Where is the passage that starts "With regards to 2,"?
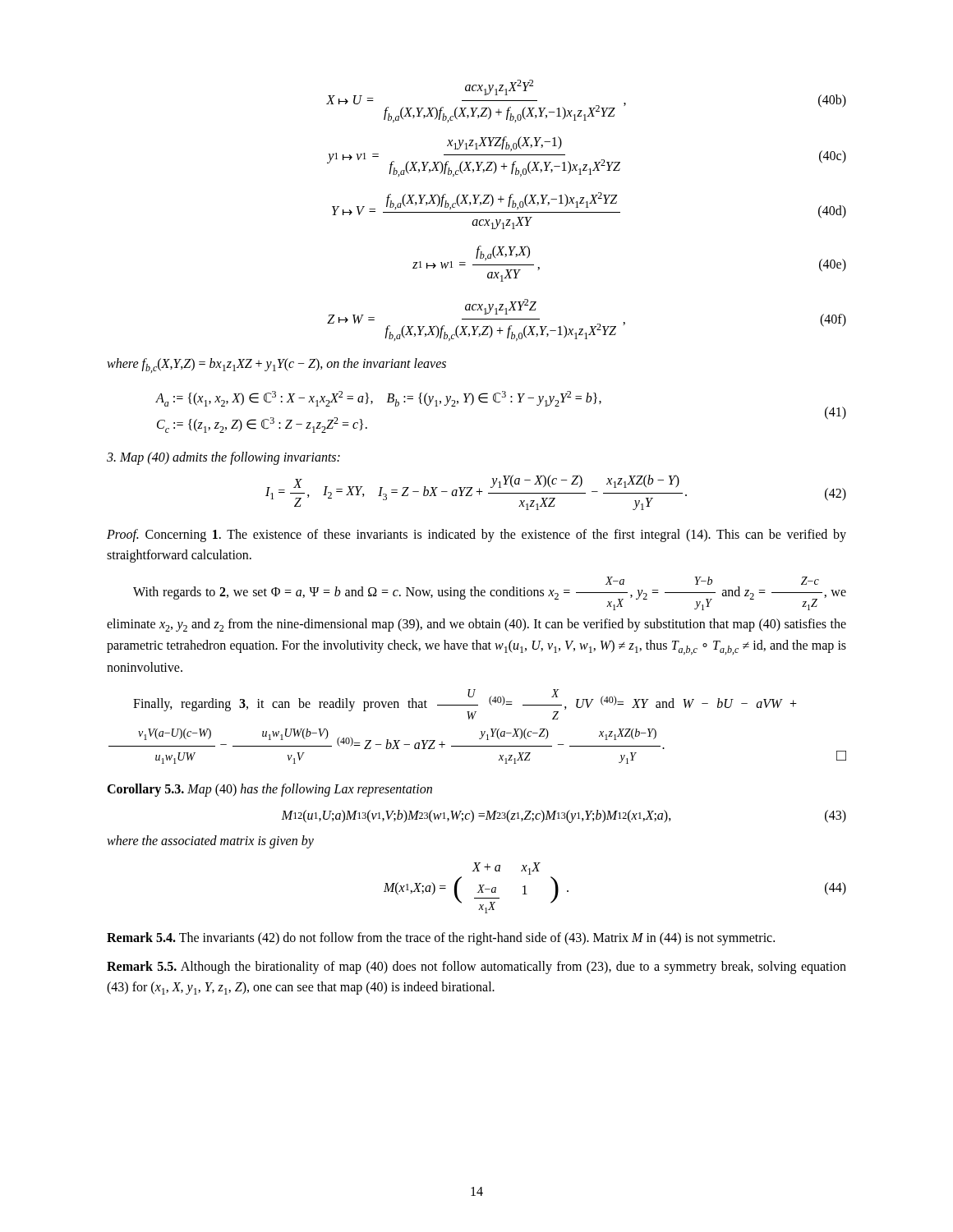 pos(476,623)
